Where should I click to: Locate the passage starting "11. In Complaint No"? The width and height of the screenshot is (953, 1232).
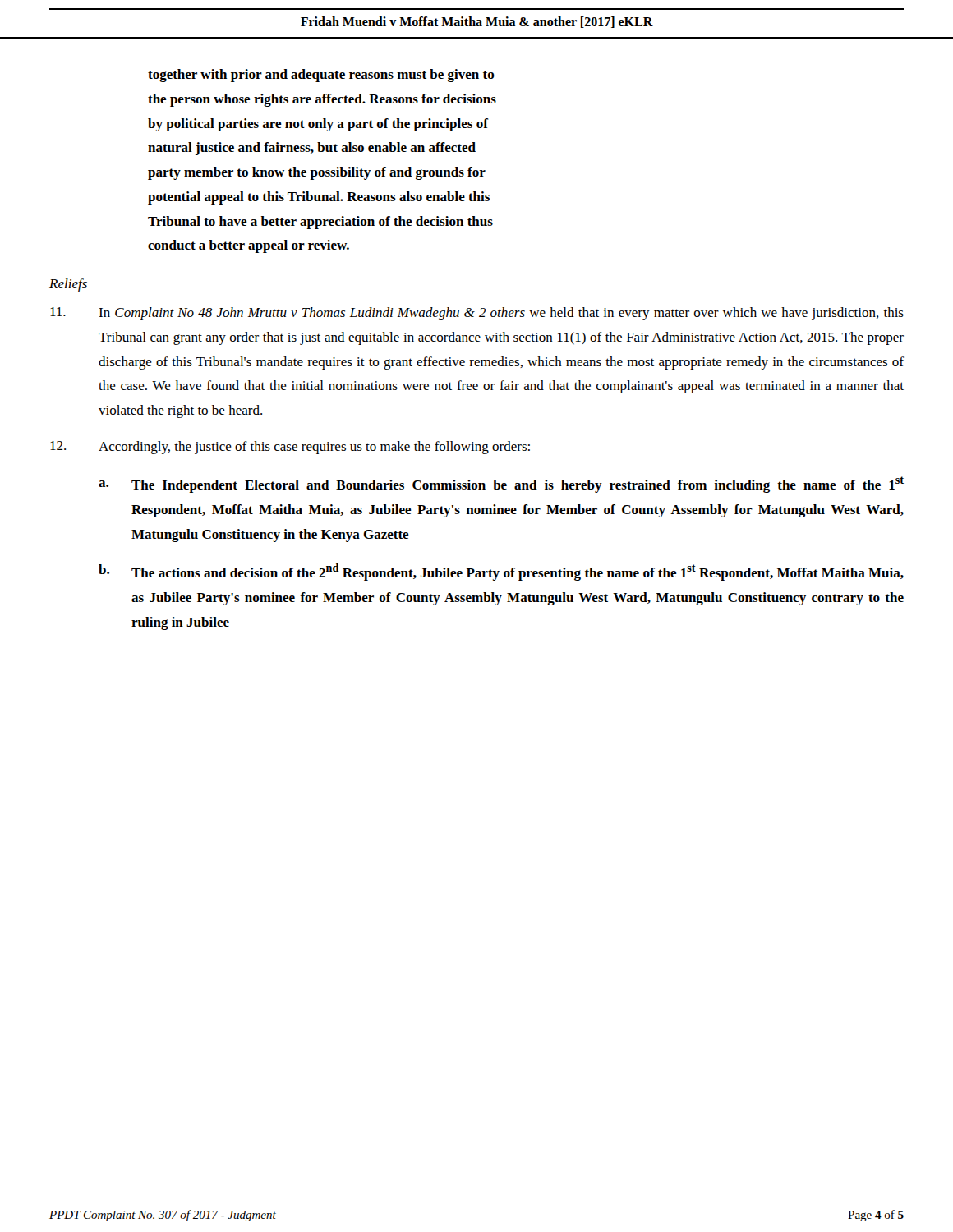[476, 362]
